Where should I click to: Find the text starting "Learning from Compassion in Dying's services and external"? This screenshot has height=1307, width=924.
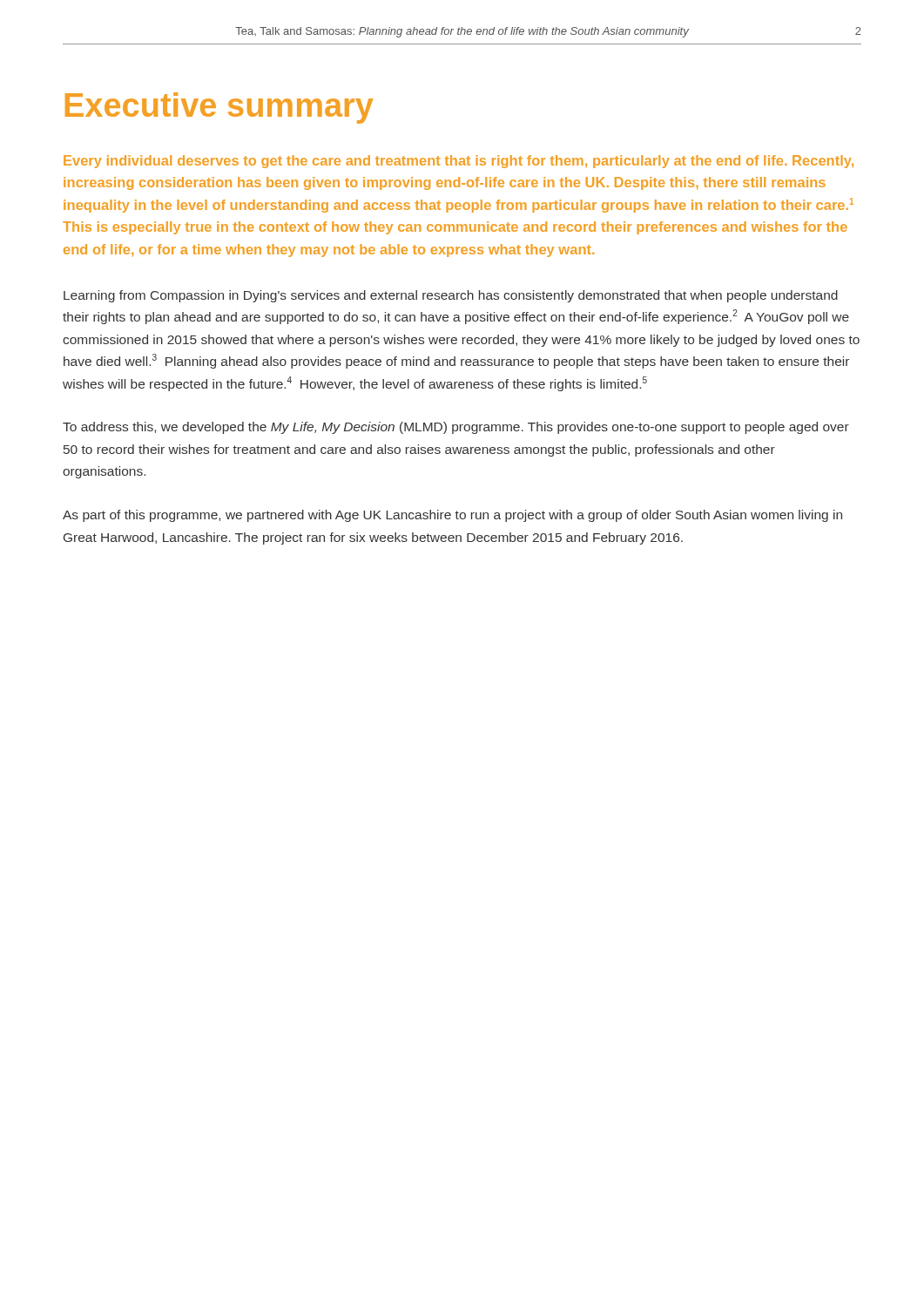coord(462,339)
